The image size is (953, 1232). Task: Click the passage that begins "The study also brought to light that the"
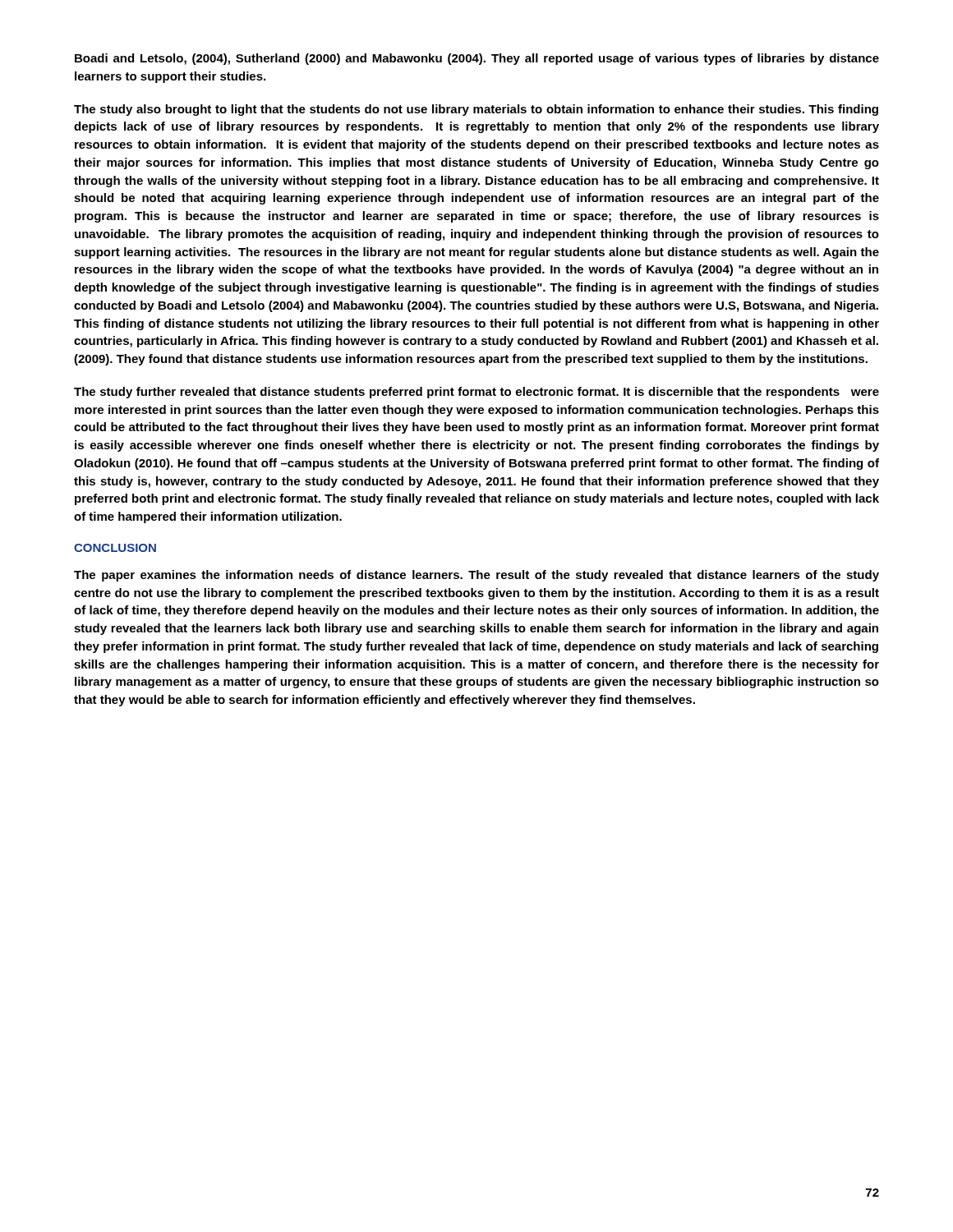(476, 233)
